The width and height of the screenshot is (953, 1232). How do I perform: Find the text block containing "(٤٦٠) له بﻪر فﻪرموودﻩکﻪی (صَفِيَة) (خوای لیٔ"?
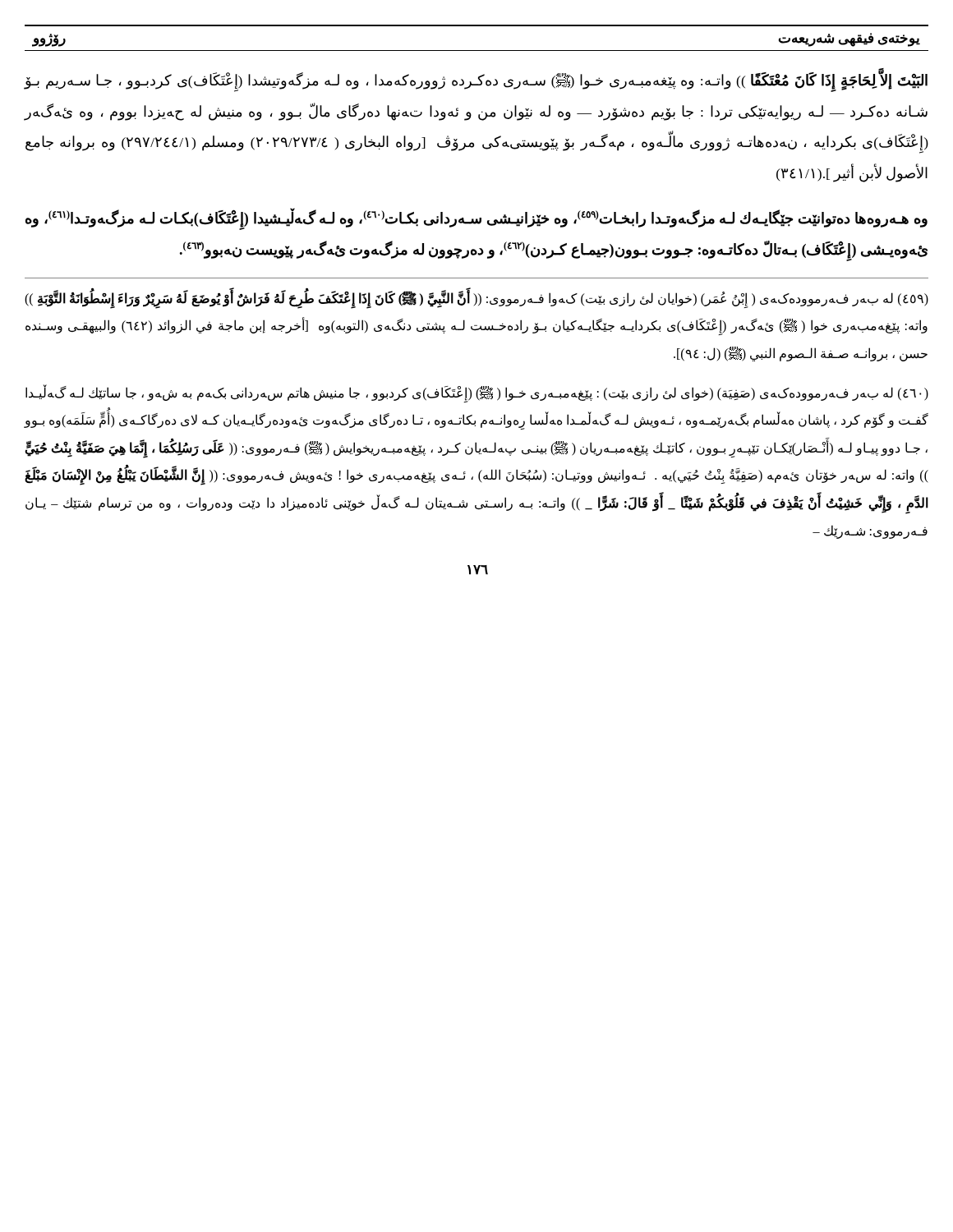pos(476,462)
